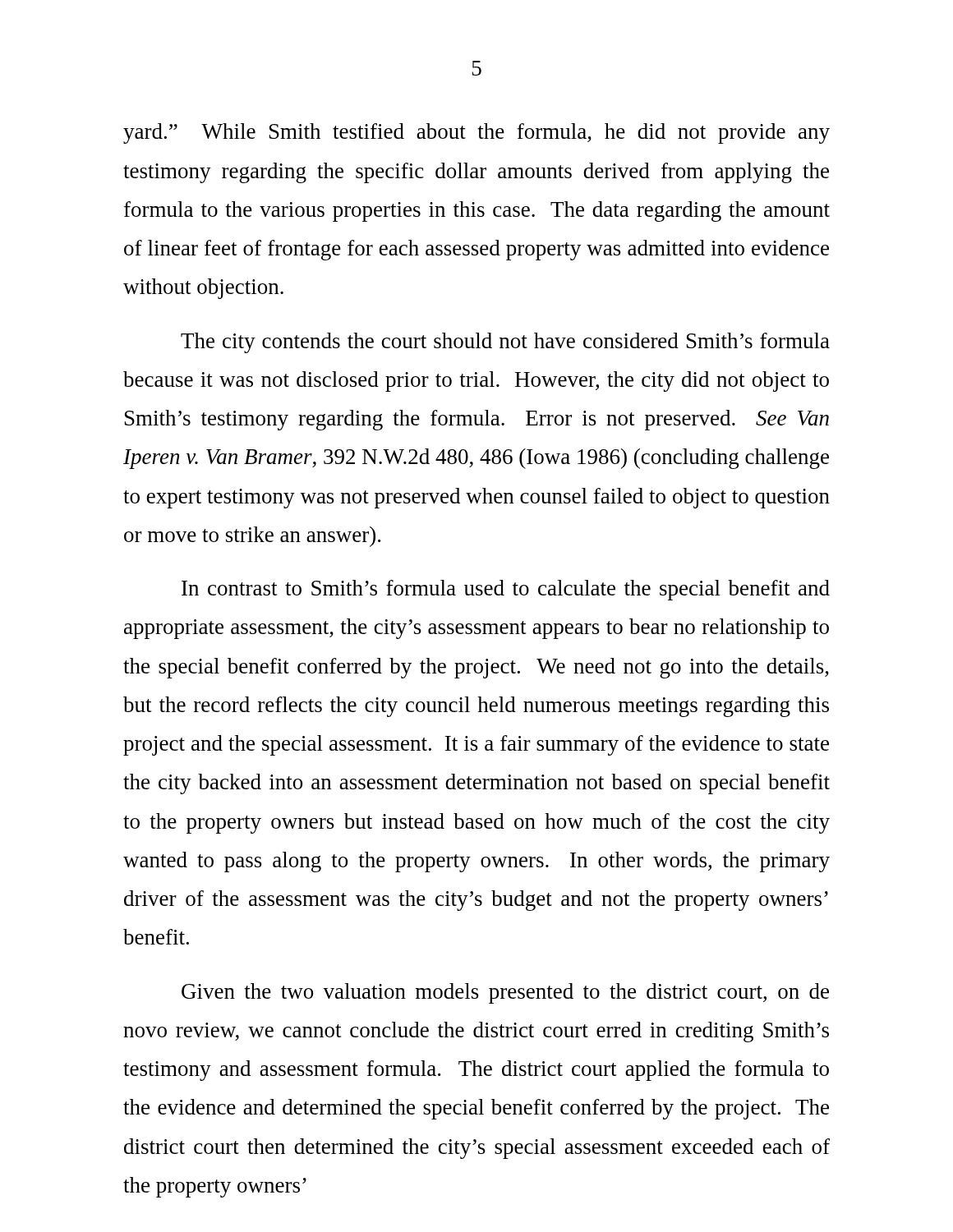The height and width of the screenshot is (1232, 953).
Task: Find the text block that reads "yard.” While Smith"
Action: click(476, 209)
